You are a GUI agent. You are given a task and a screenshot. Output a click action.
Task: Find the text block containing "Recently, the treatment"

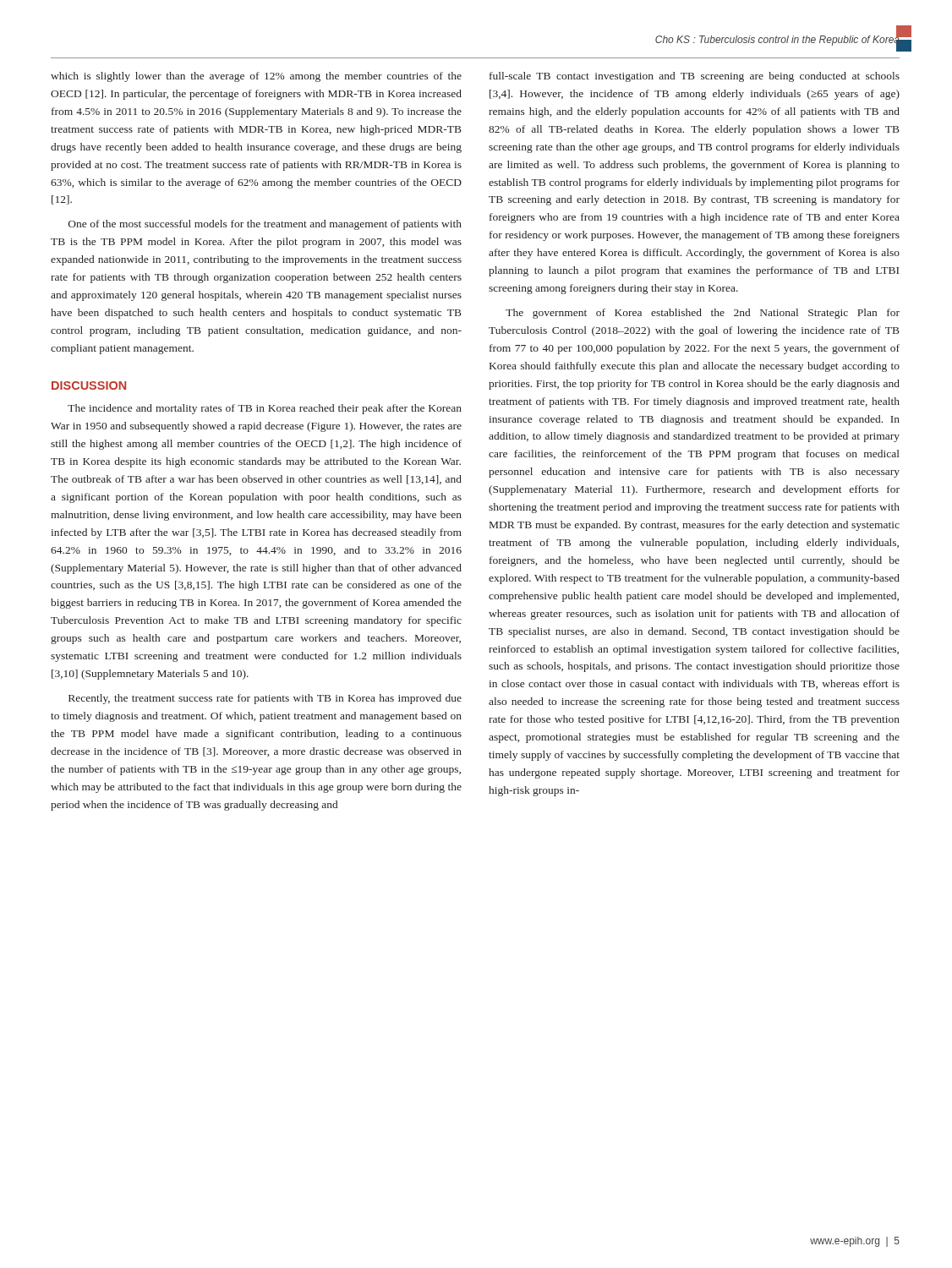pos(256,752)
